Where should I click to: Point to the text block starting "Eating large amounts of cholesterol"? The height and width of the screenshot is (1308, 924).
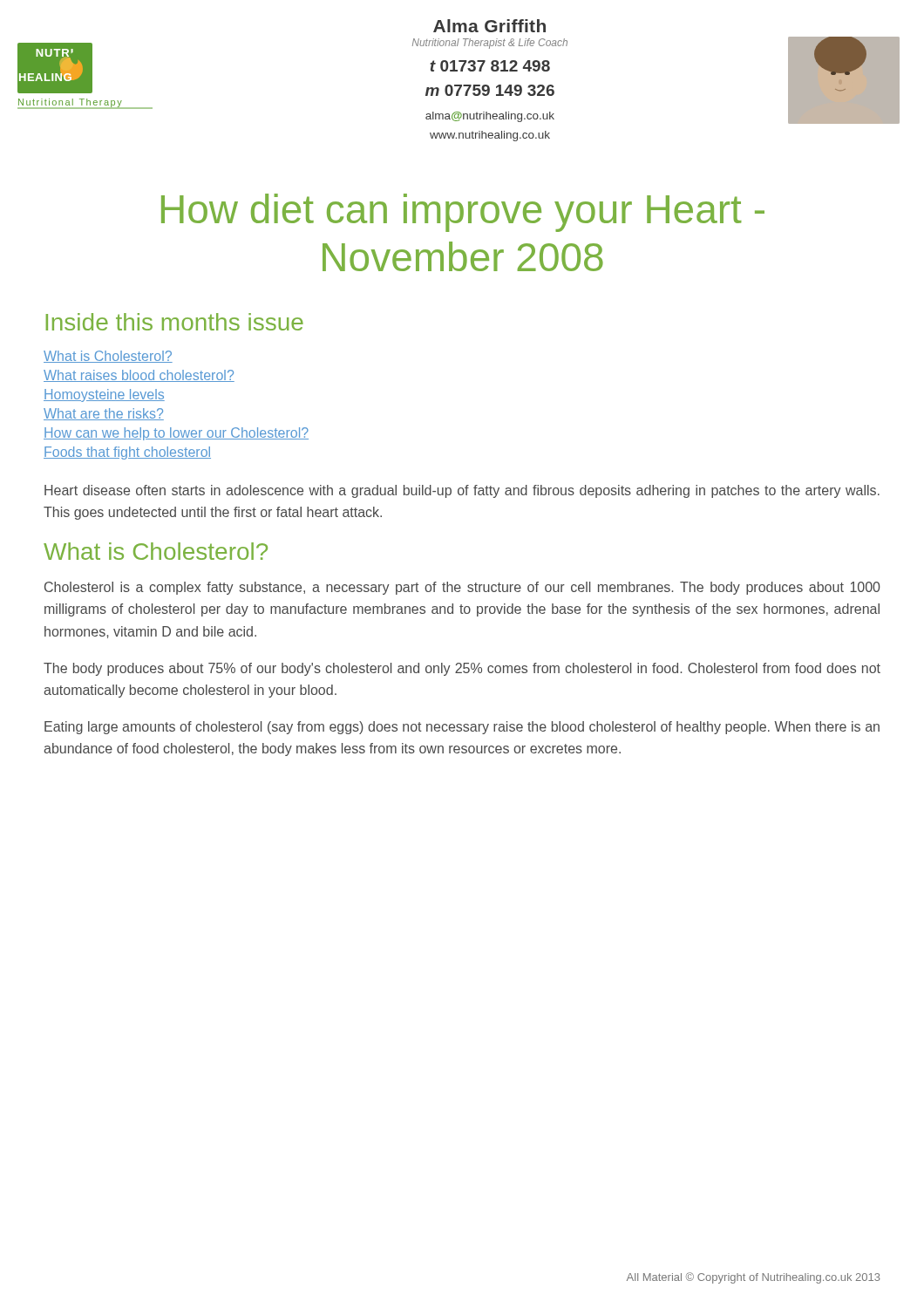coord(462,738)
